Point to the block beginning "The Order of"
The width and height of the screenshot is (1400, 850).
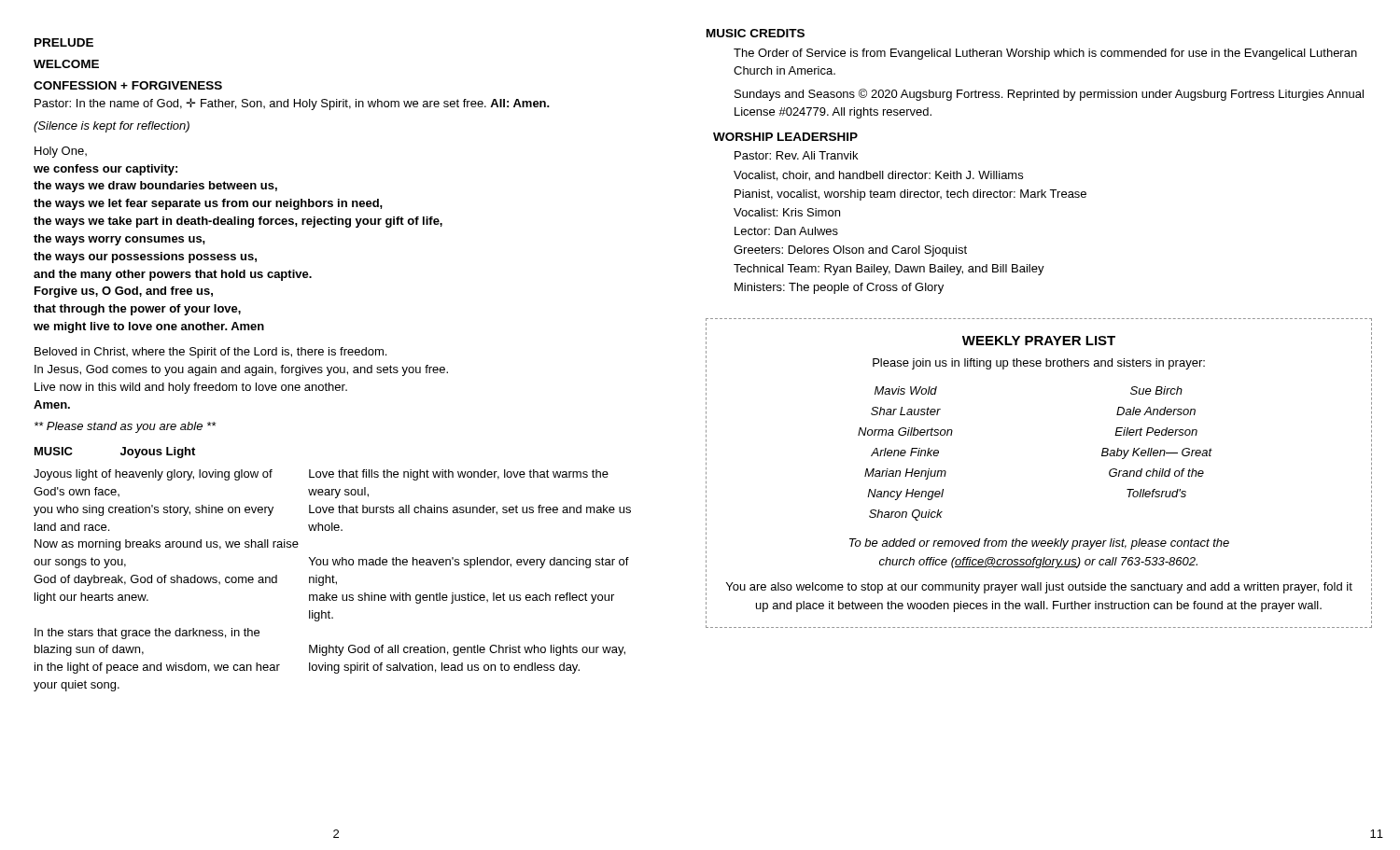tap(1045, 61)
